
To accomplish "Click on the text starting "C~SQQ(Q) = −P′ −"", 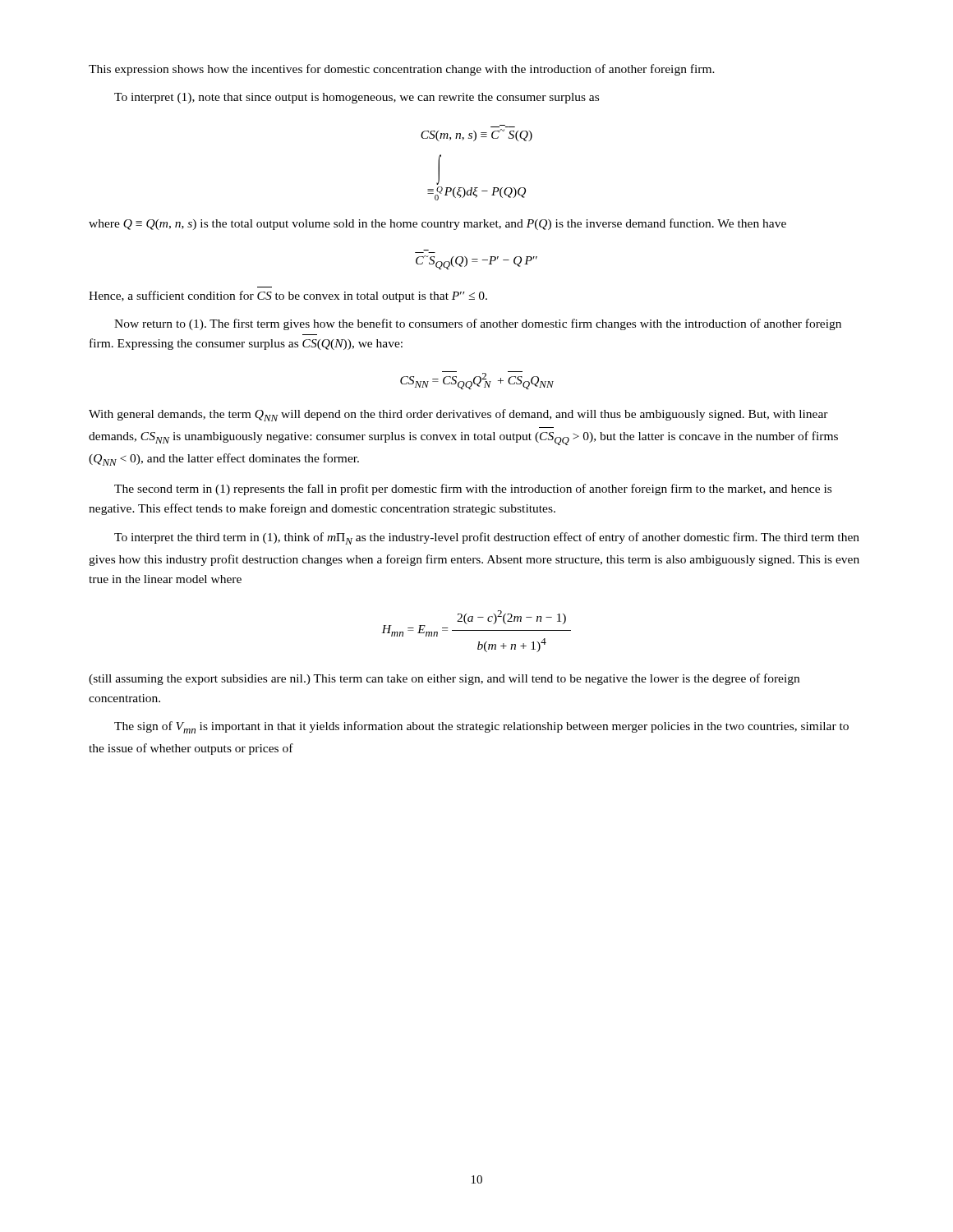I will point(476,260).
